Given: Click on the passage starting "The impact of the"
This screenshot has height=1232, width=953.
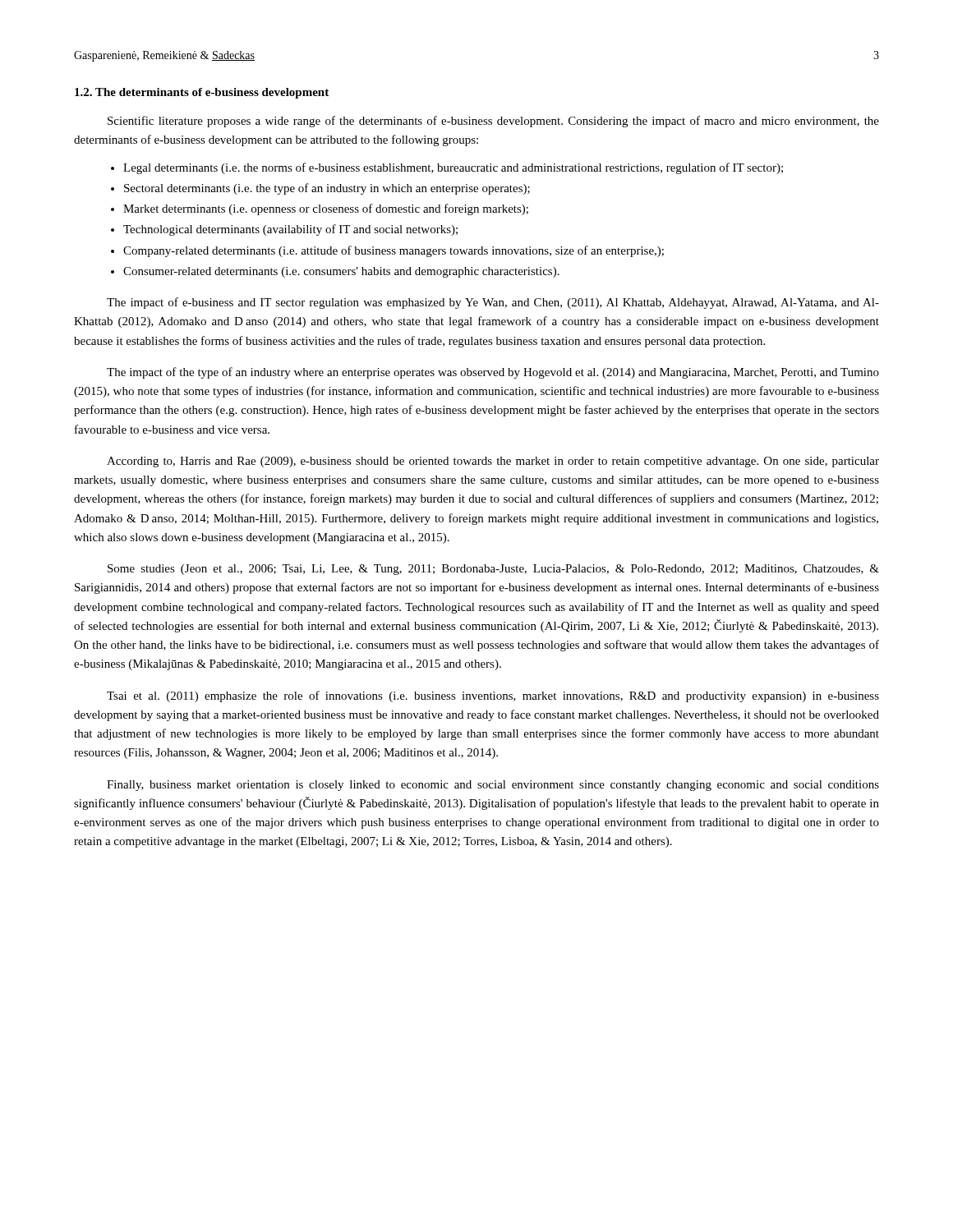Looking at the screenshot, I should pos(476,401).
